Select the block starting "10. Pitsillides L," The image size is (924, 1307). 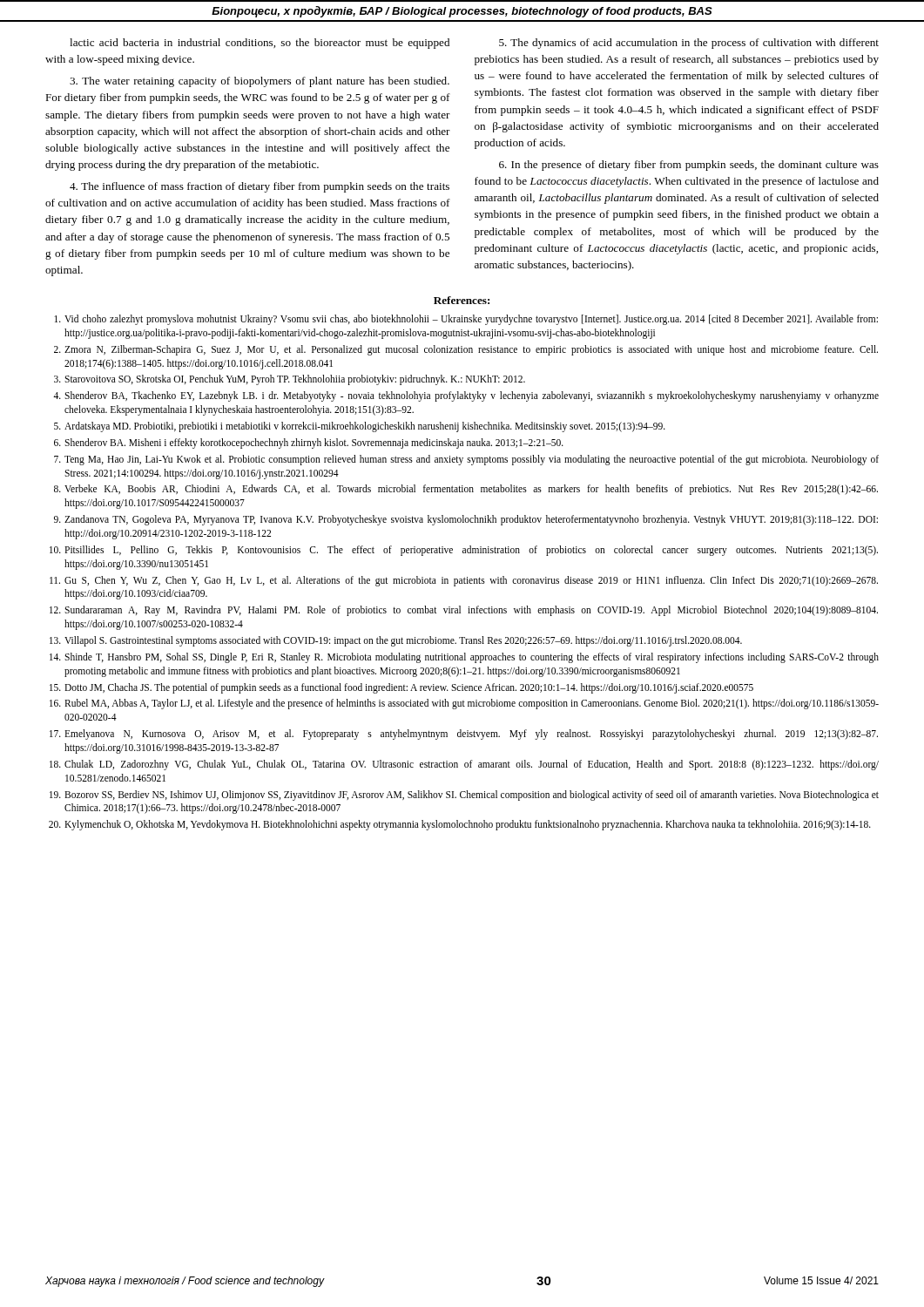click(462, 557)
